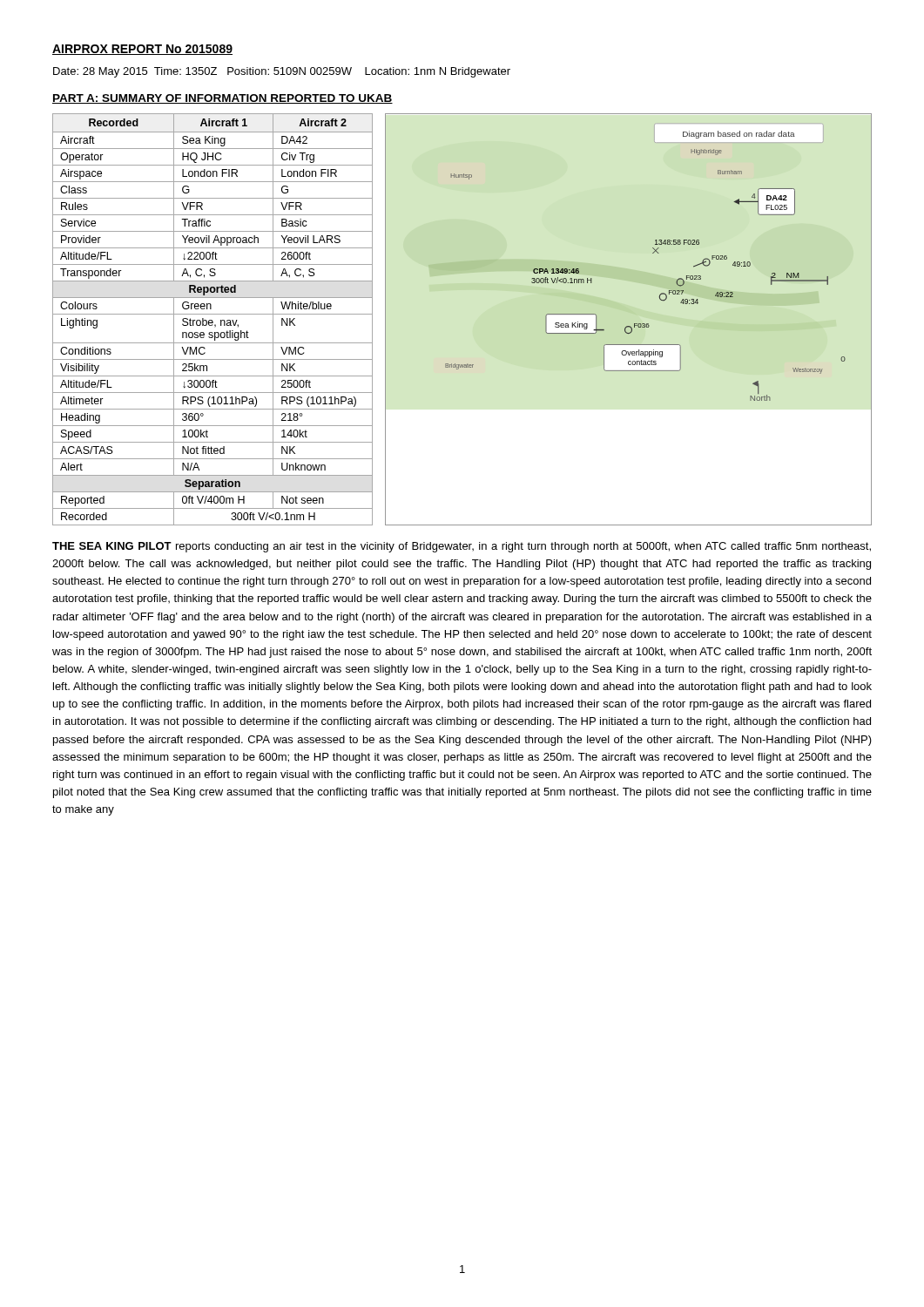924x1307 pixels.
Task: Click on the text block starting "THE SEA KING PILOT reports conducting an air"
Action: pos(462,678)
